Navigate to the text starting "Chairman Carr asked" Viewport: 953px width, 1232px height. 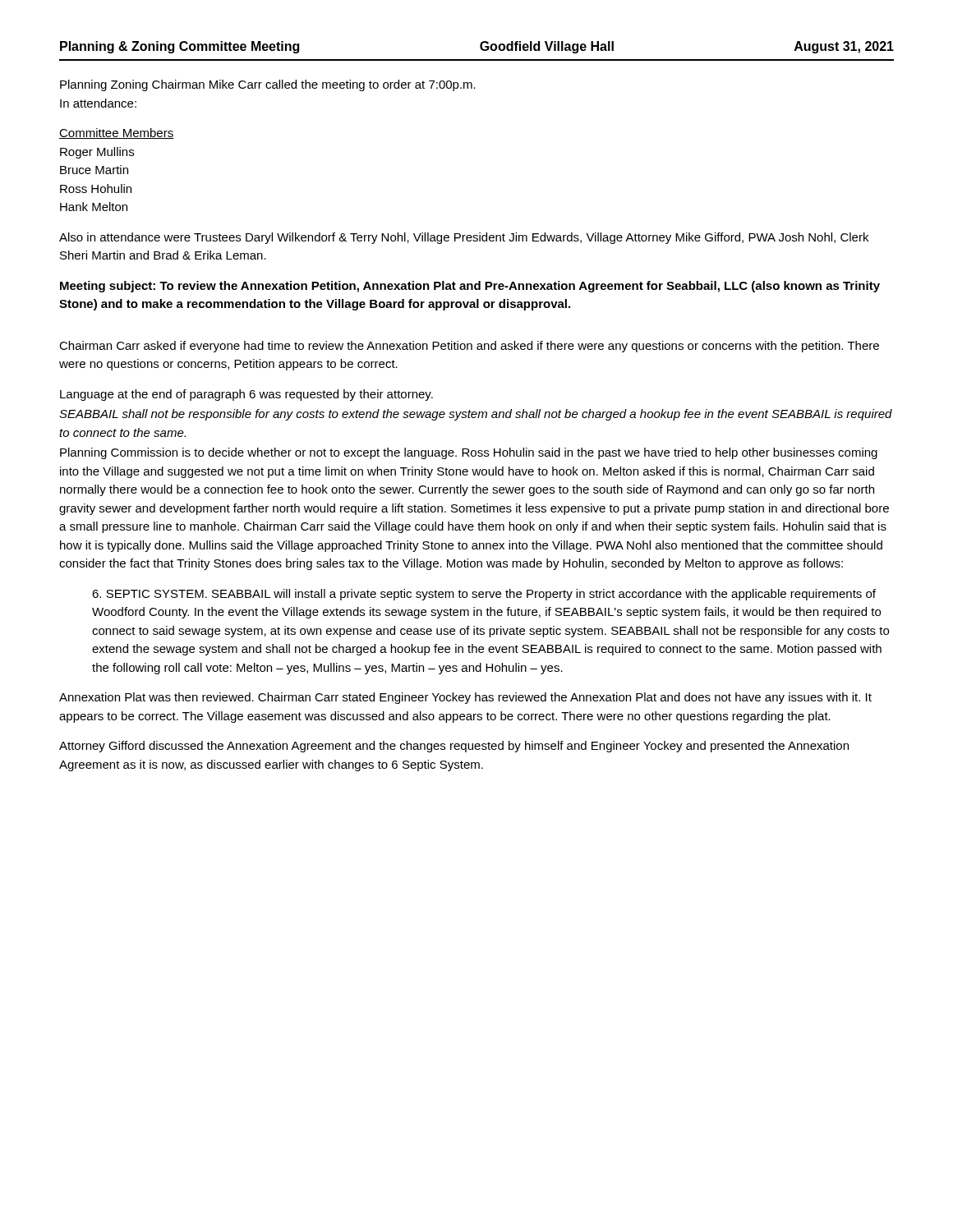pyautogui.click(x=469, y=354)
